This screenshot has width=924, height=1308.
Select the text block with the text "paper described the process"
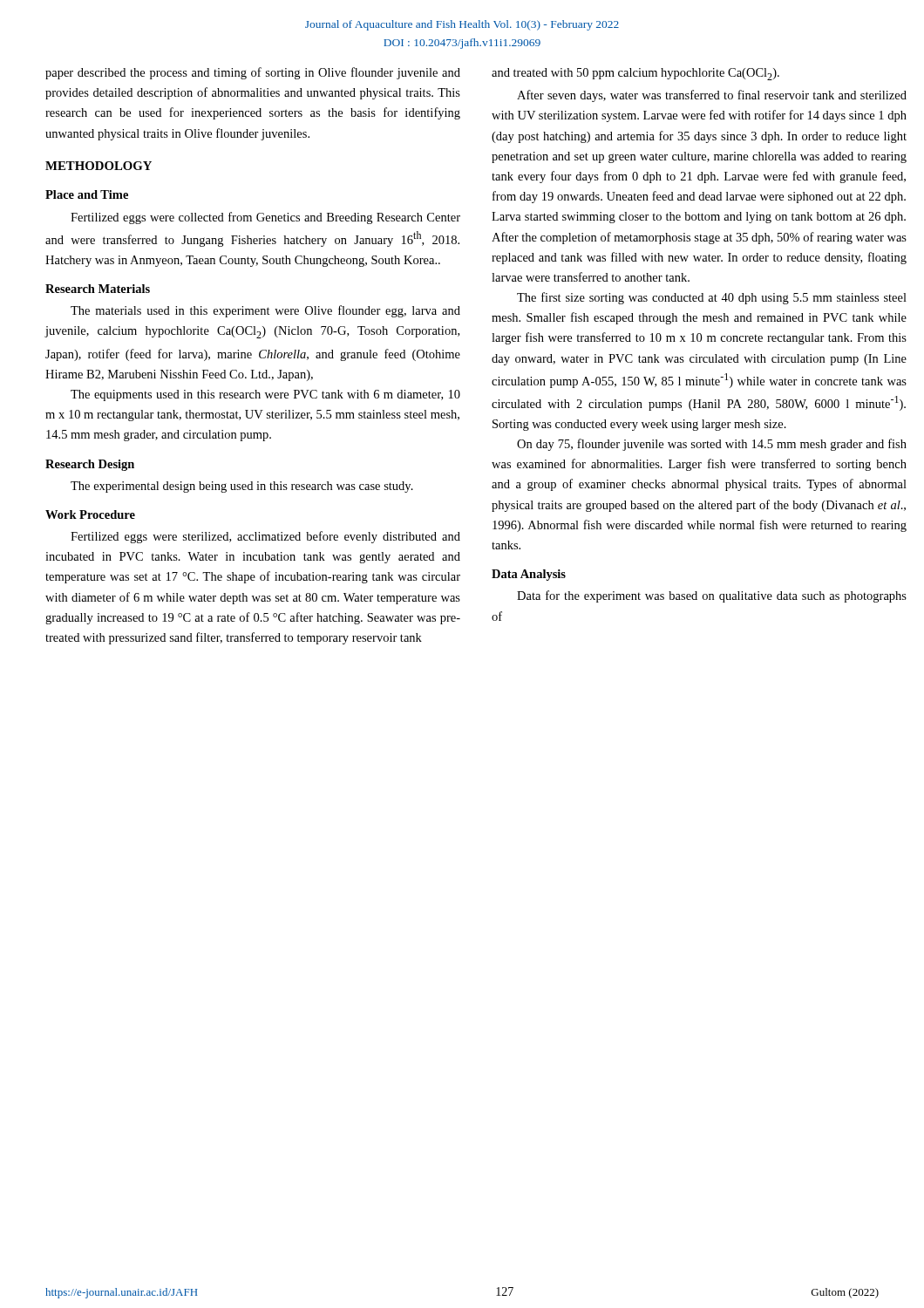(253, 103)
